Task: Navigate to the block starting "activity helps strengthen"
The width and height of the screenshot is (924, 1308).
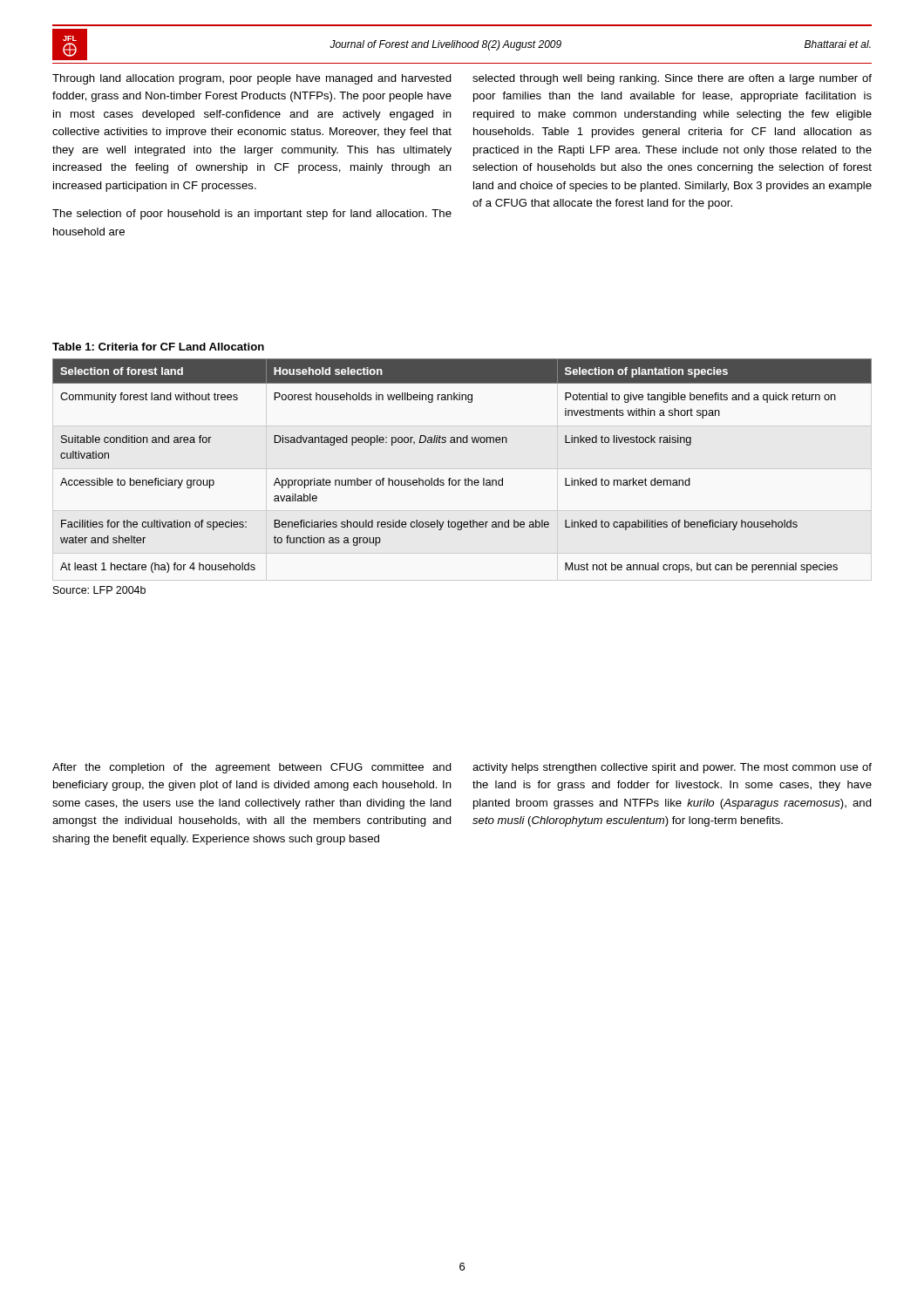Action: (672, 794)
